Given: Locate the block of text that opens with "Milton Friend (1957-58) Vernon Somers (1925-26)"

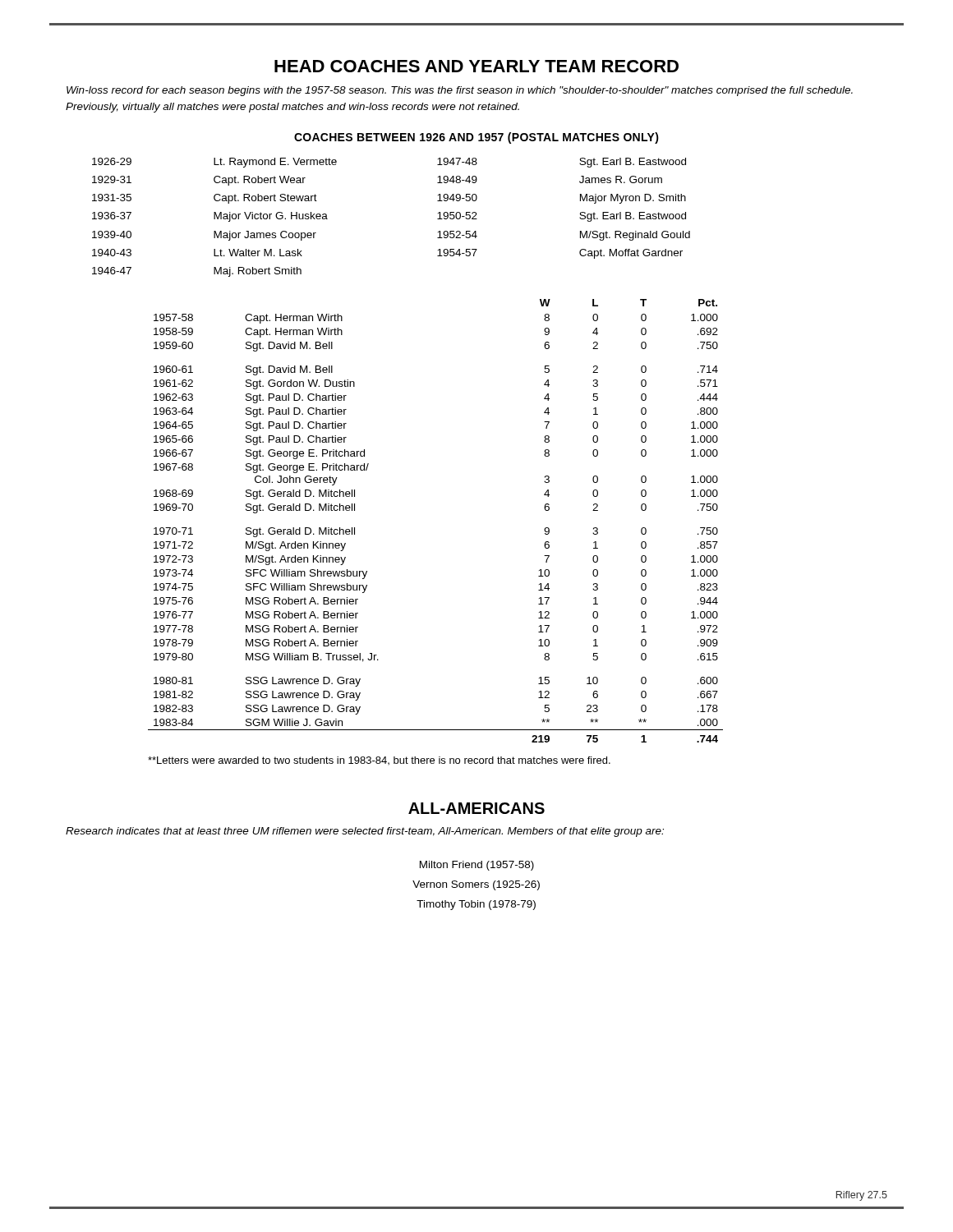Looking at the screenshot, I should [476, 884].
